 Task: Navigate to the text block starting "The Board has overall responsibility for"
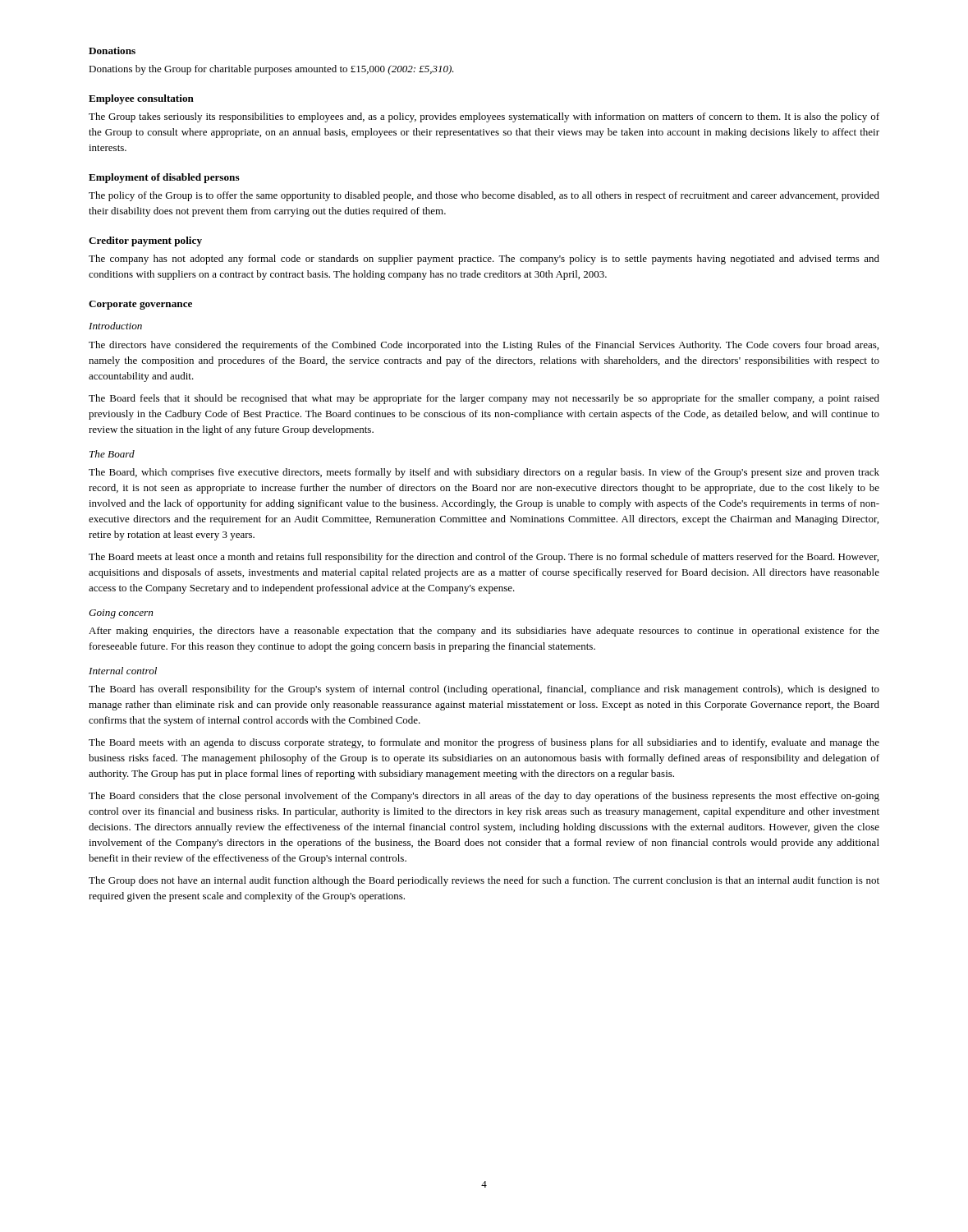(x=484, y=704)
